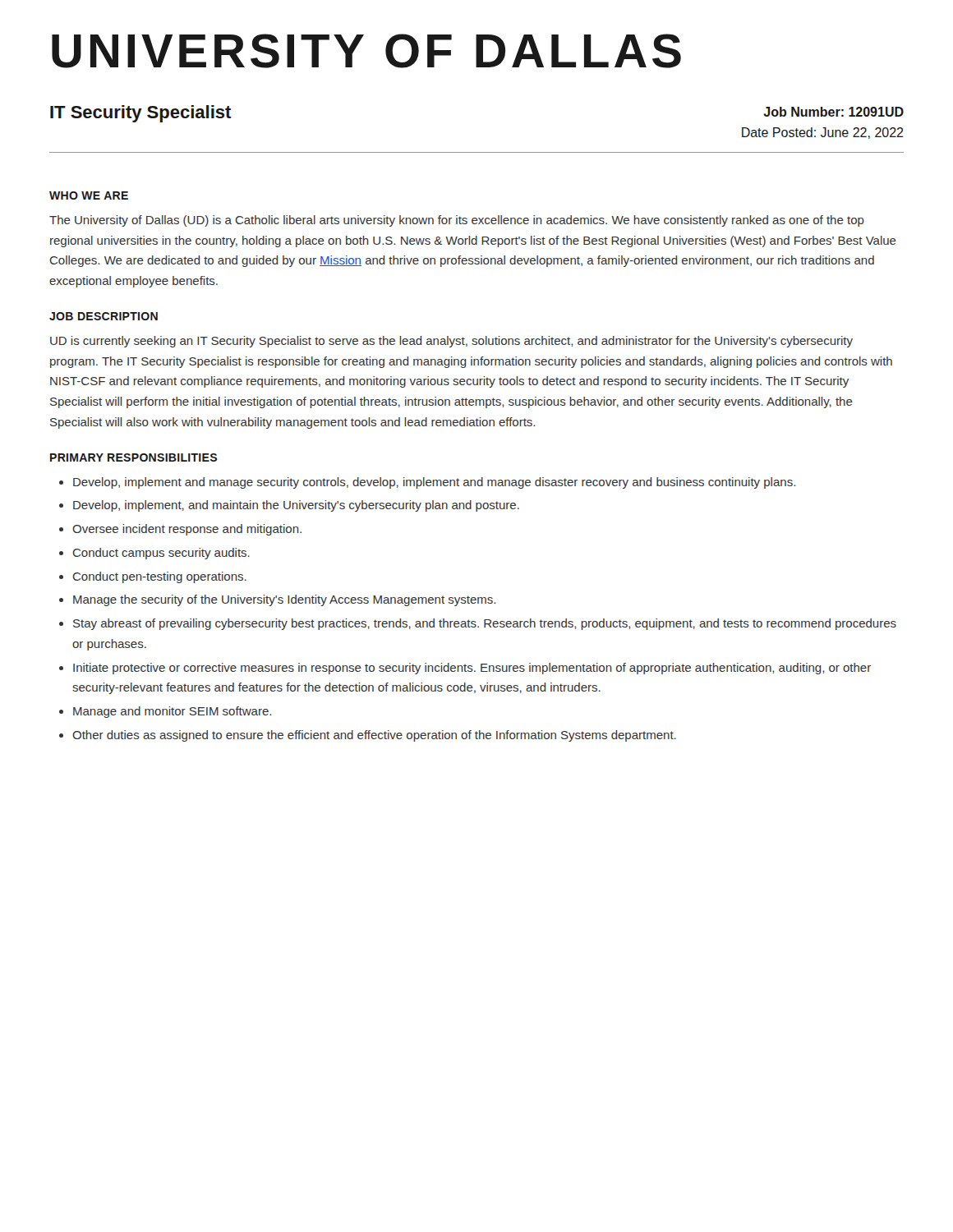Image resolution: width=953 pixels, height=1232 pixels.
Task: Locate the text block starting "Conduct campus security audits."
Action: tap(161, 552)
